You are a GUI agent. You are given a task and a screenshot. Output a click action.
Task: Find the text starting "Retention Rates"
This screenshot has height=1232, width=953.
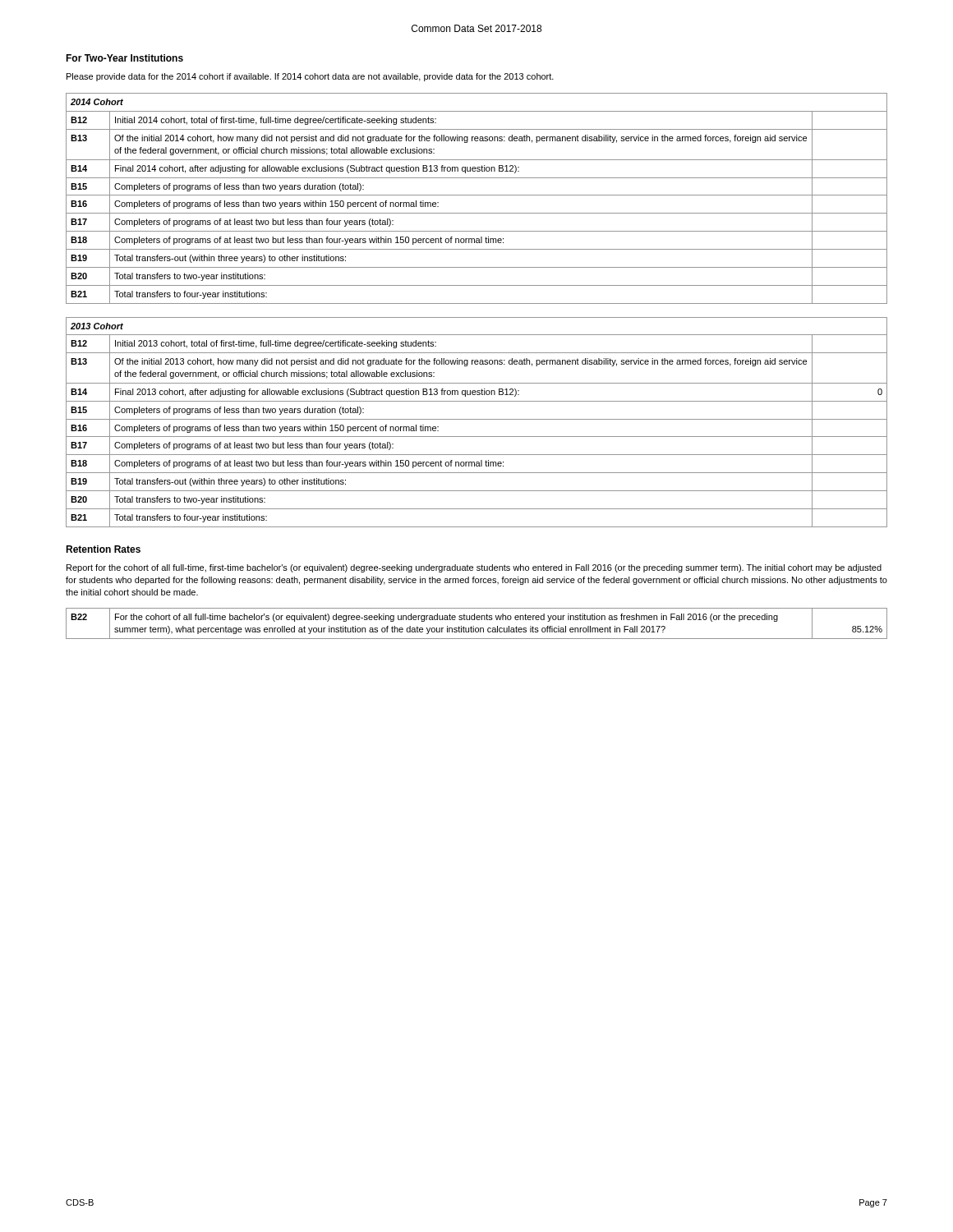(x=103, y=549)
